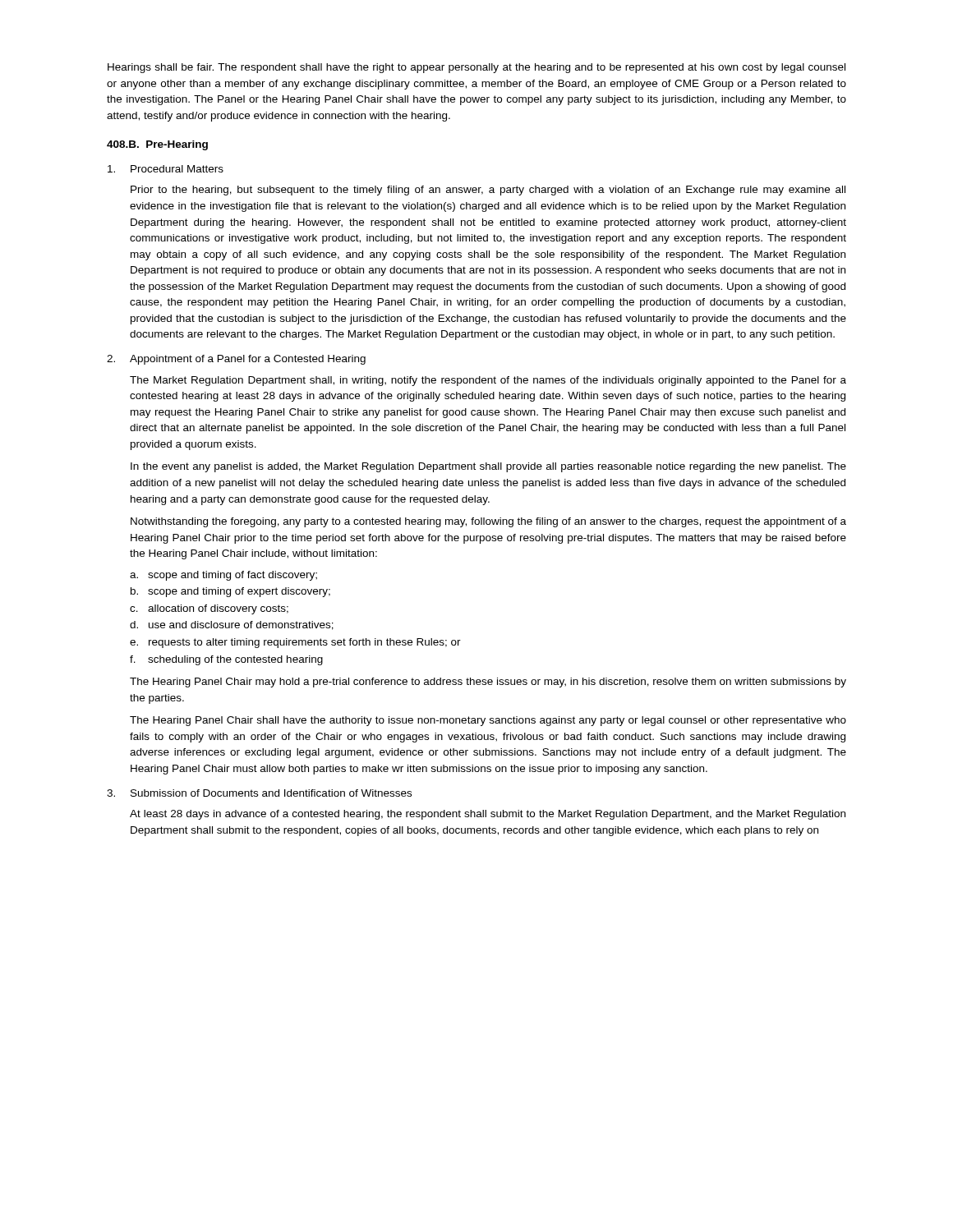Click on the text block containing "At least 28 days in advance"
953x1232 pixels.
point(488,822)
